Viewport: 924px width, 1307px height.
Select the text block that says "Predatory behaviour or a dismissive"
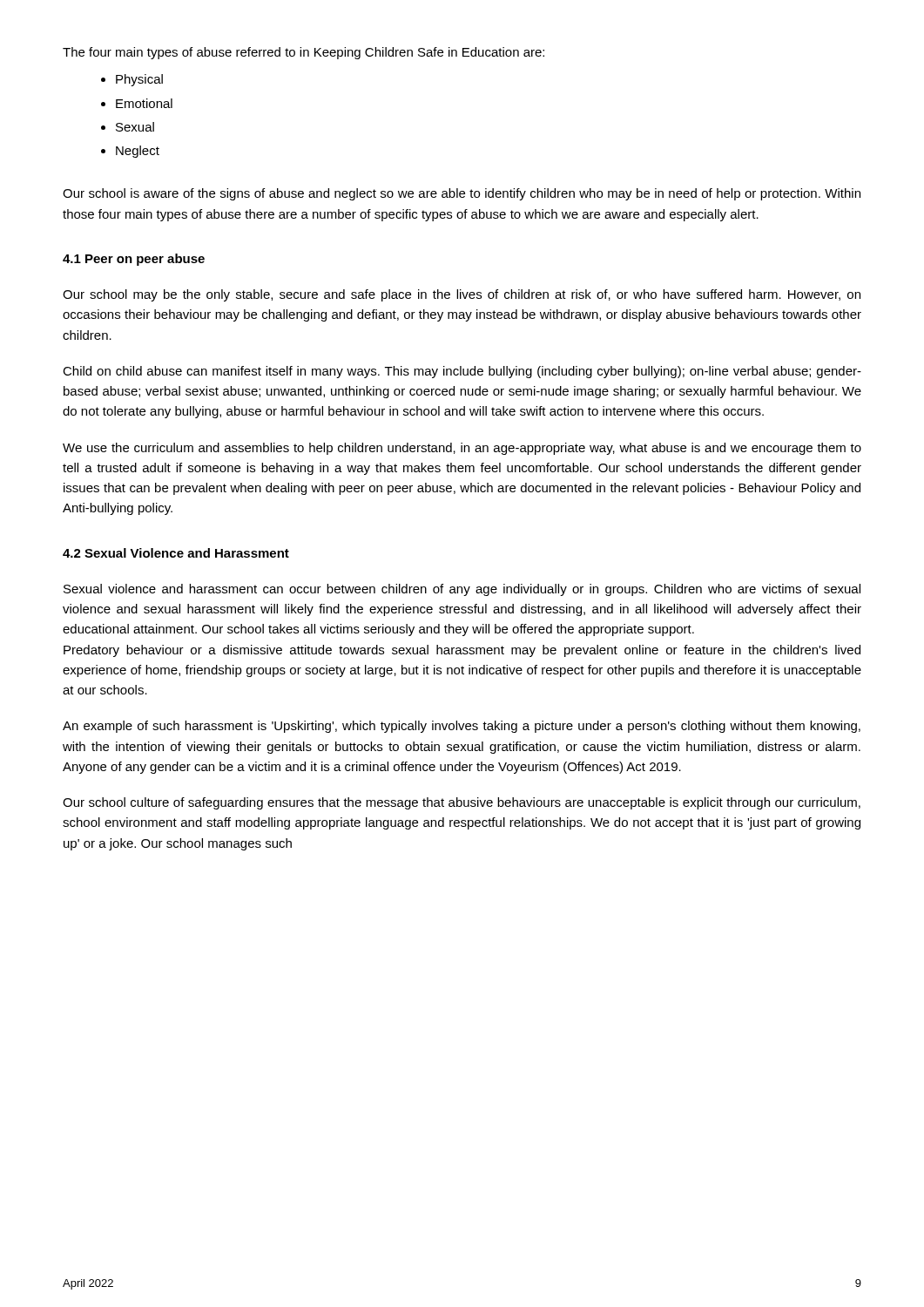[462, 670]
